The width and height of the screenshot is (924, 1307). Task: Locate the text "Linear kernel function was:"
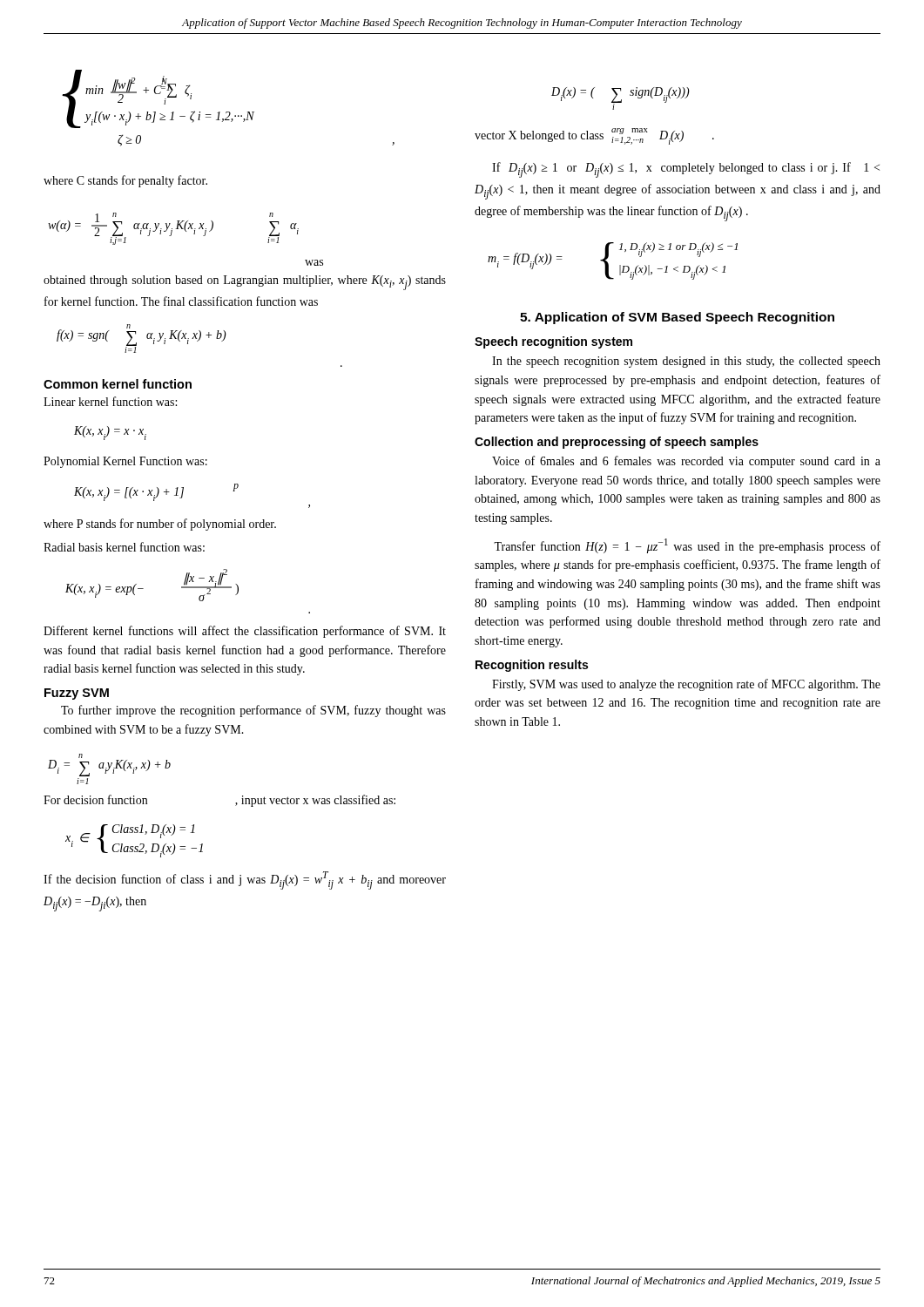coord(111,402)
